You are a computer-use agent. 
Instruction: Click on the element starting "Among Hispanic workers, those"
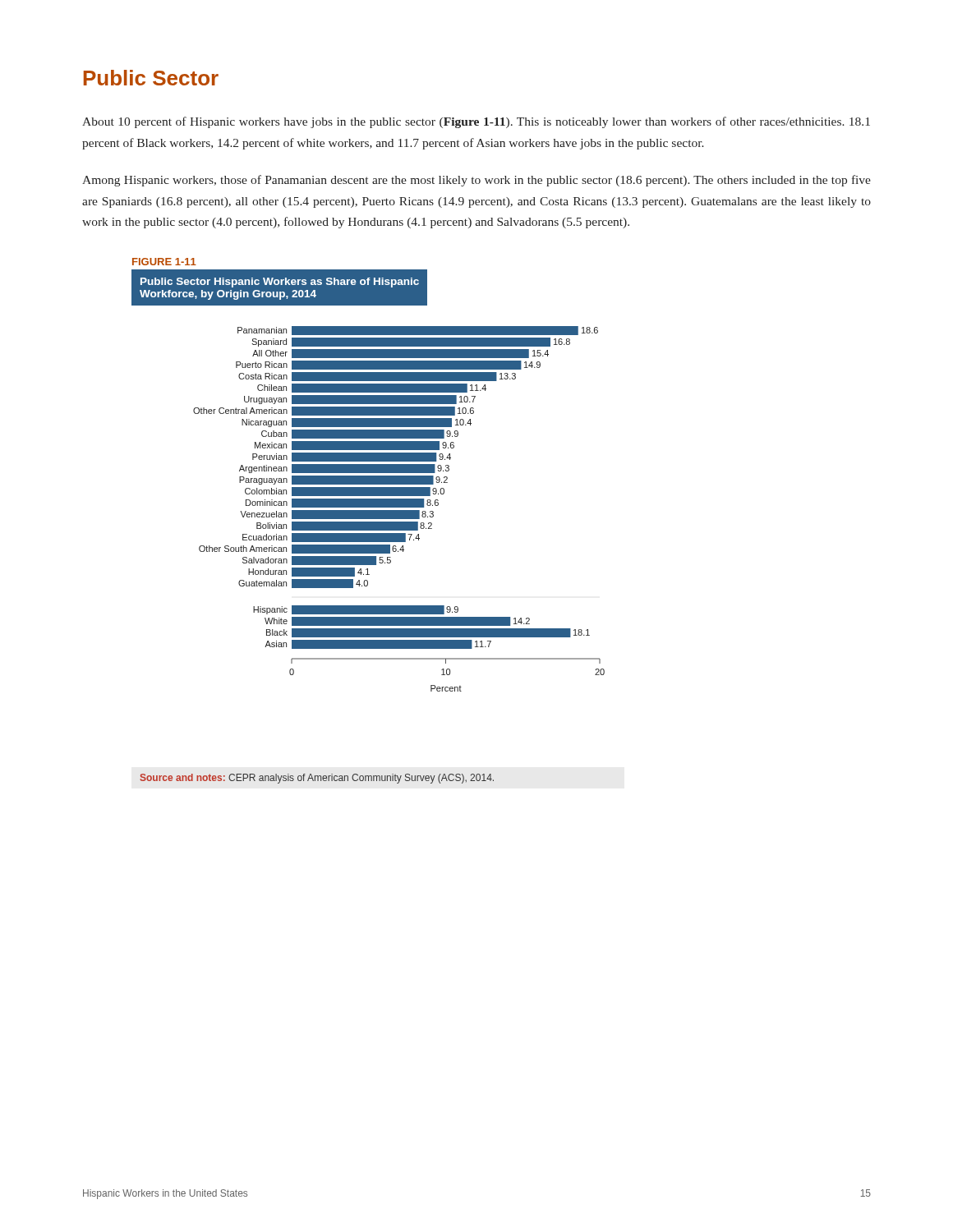(x=476, y=201)
